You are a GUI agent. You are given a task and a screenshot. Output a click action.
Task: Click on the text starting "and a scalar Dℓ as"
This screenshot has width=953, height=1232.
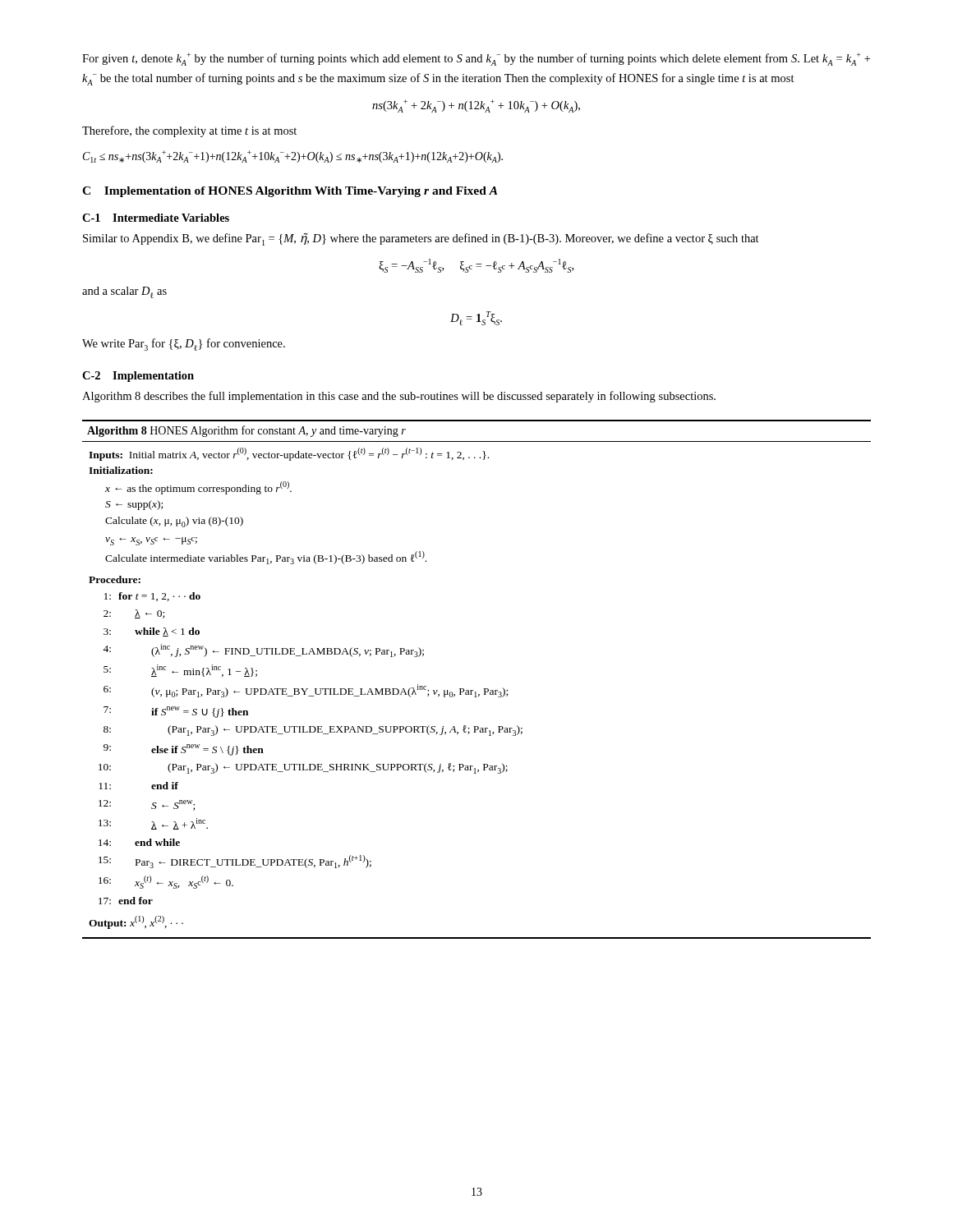pos(124,292)
